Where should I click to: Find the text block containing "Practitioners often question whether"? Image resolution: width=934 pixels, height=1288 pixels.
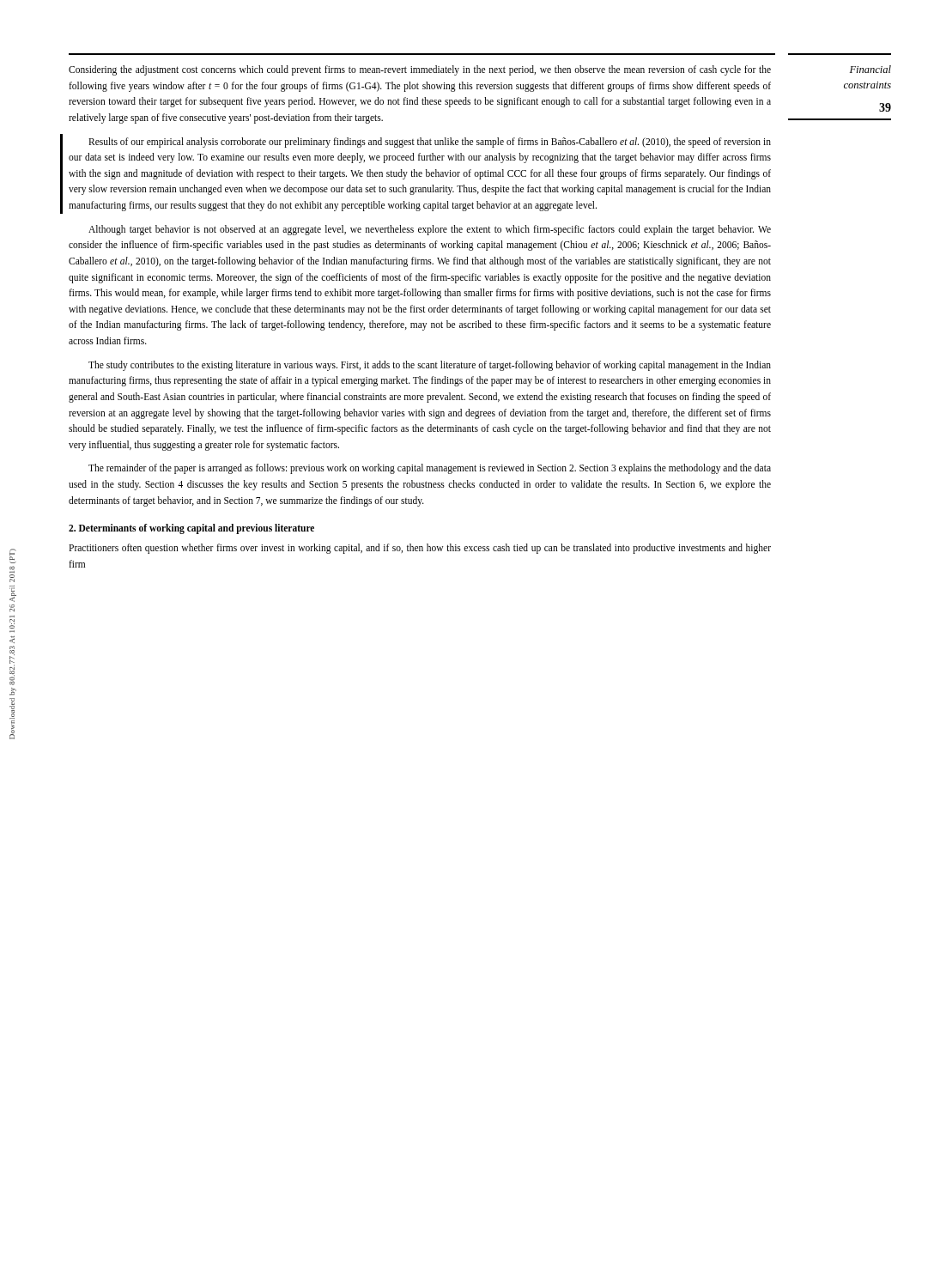tap(420, 556)
